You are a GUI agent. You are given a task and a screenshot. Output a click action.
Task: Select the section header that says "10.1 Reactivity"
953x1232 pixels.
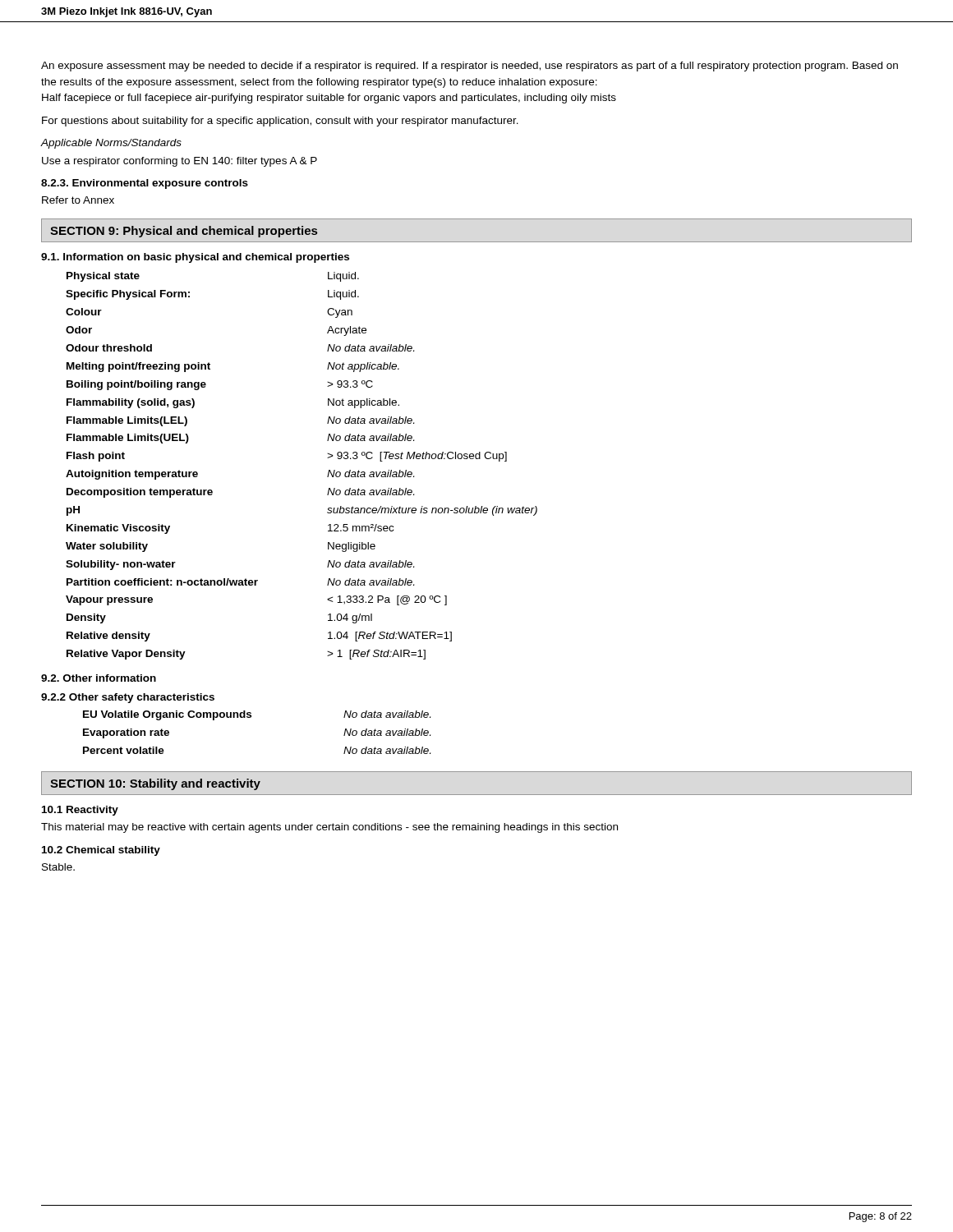pos(80,810)
